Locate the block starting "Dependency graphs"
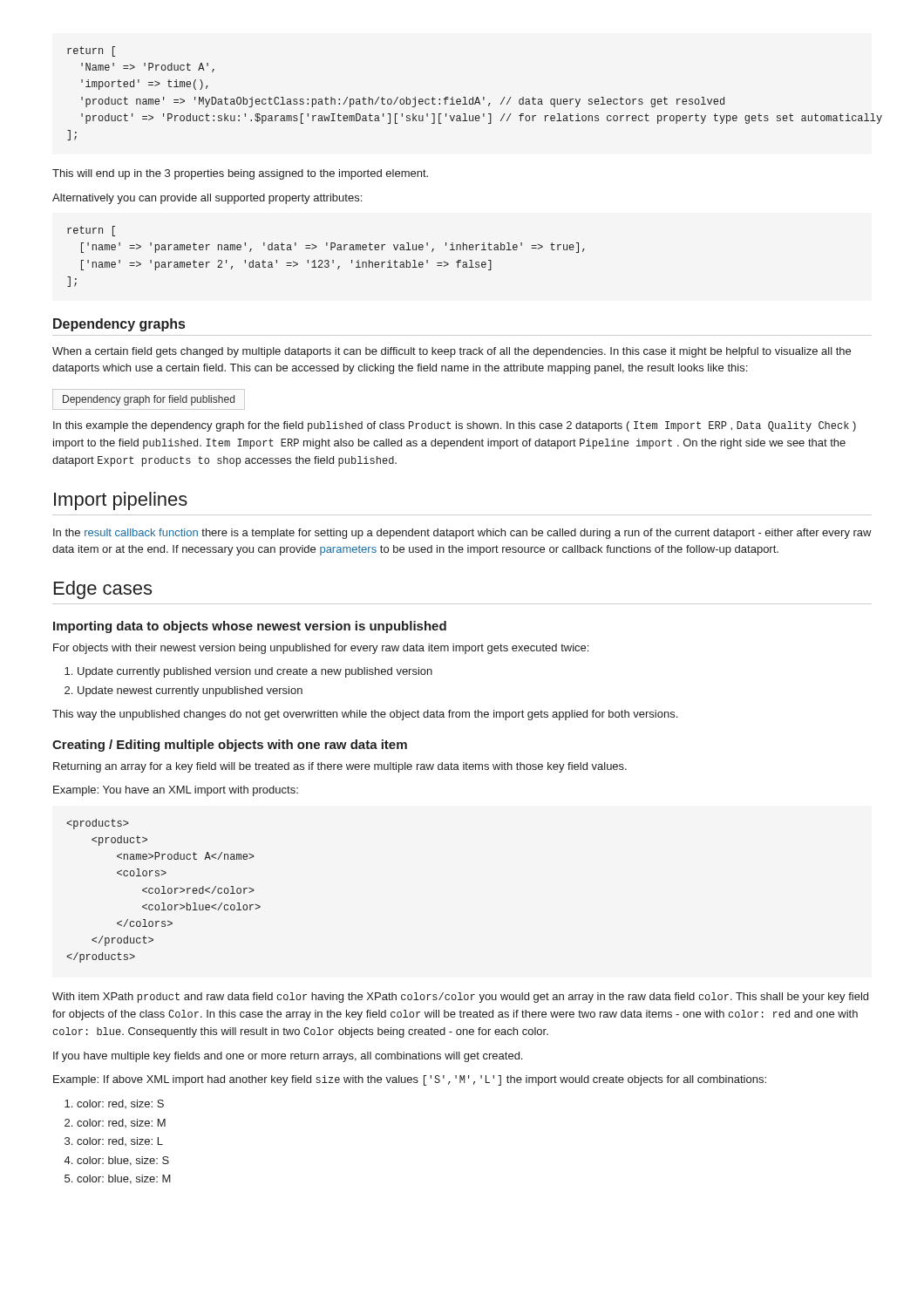The height and width of the screenshot is (1308, 924). click(462, 326)
